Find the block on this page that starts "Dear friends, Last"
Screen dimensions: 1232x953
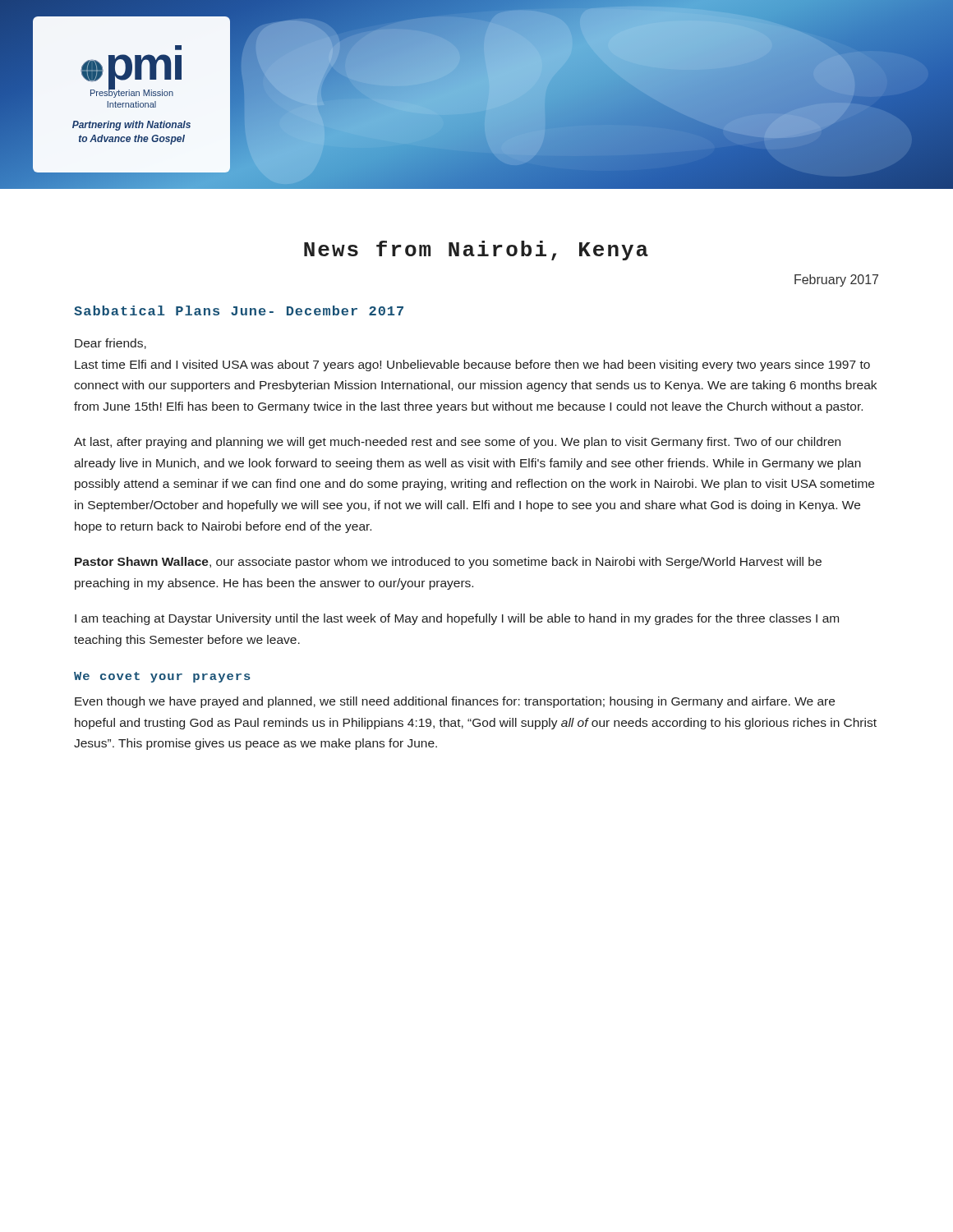point(476,374)
